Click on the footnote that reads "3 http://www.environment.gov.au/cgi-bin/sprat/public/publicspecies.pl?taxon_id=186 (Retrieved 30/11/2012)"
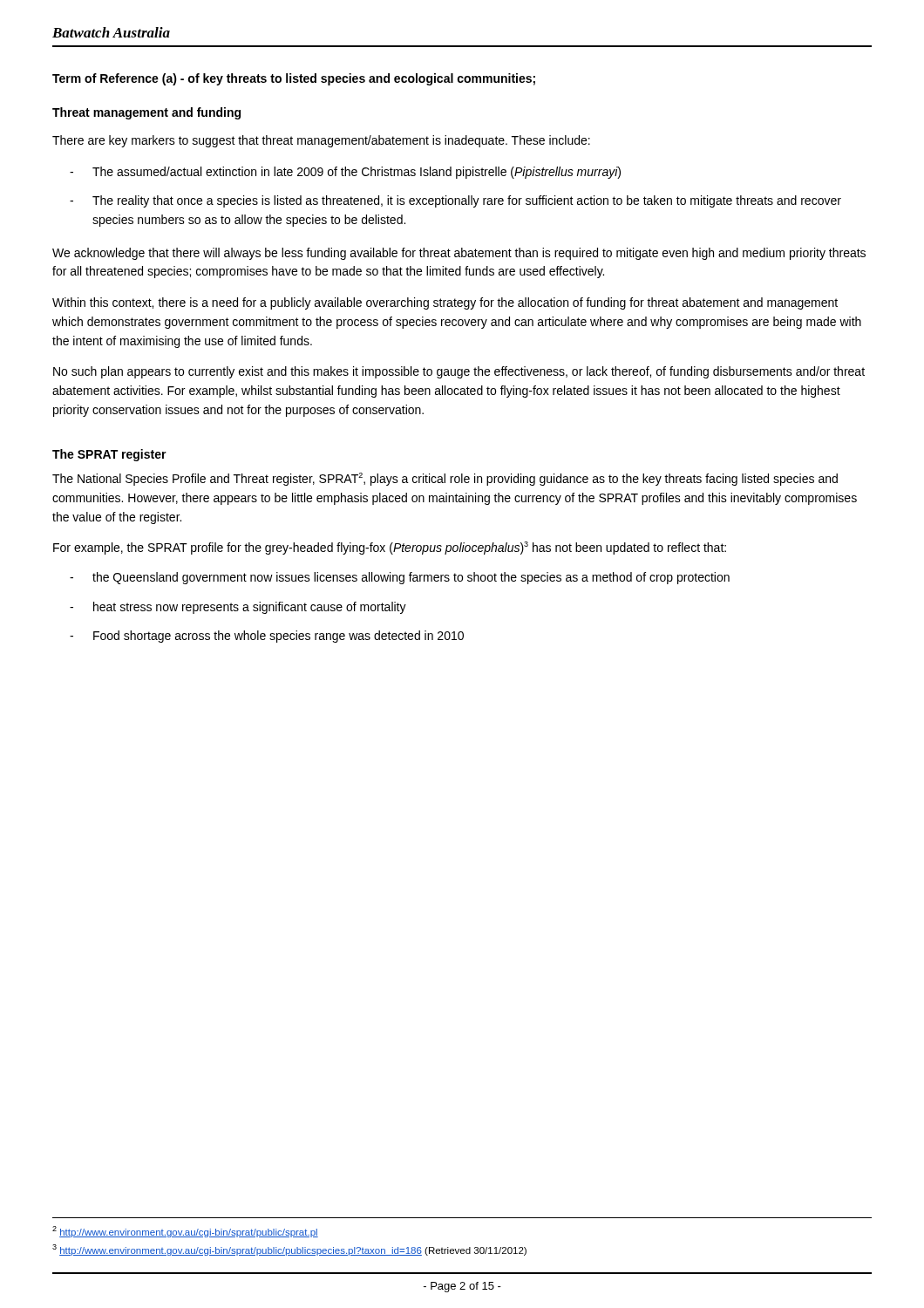Screen dimensions: 1308x924 click(290, 1249)
